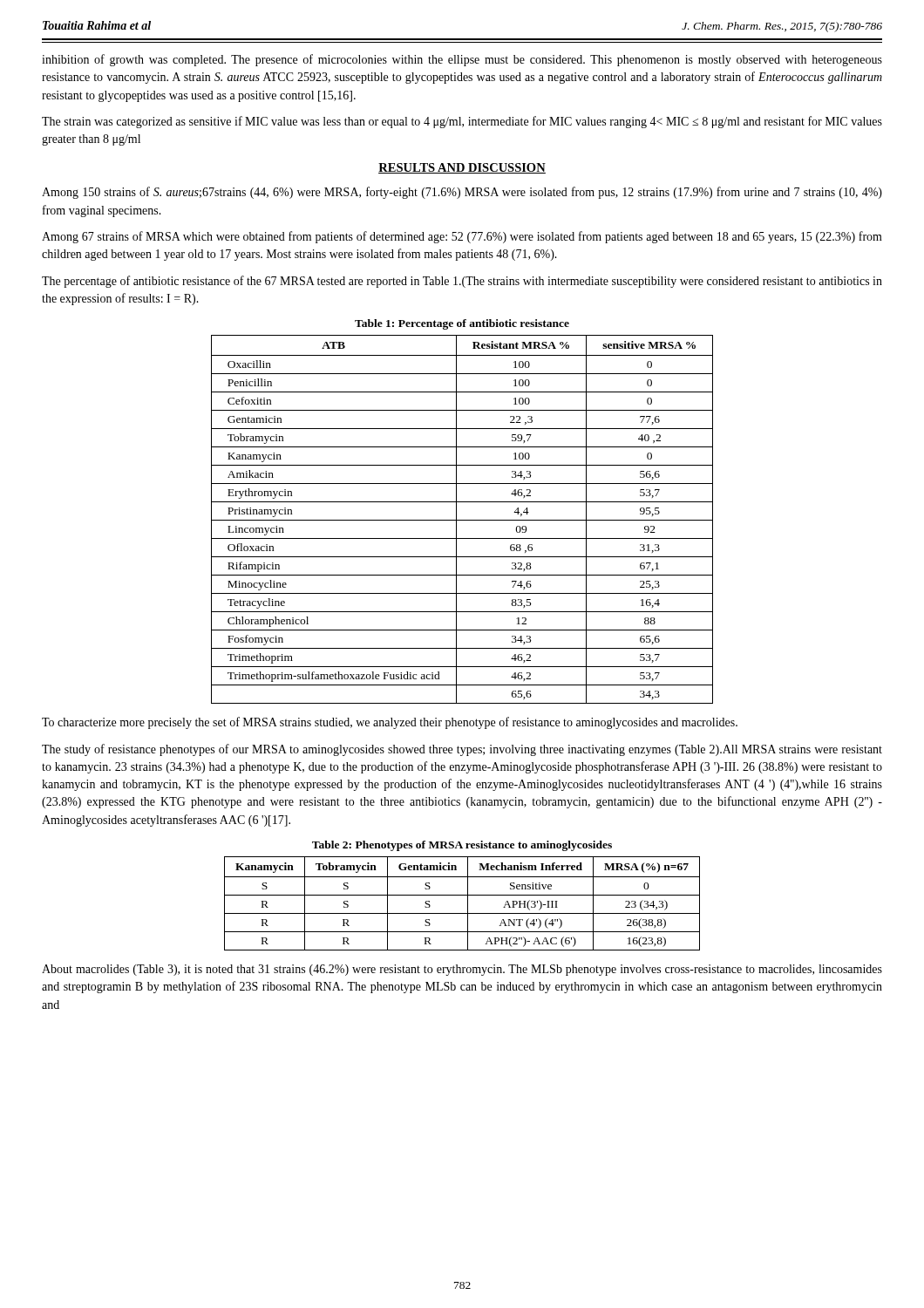
Task: Locate the block starting "Among 67 strains of MRSA which were obtained"
Action: click(462, 246)
